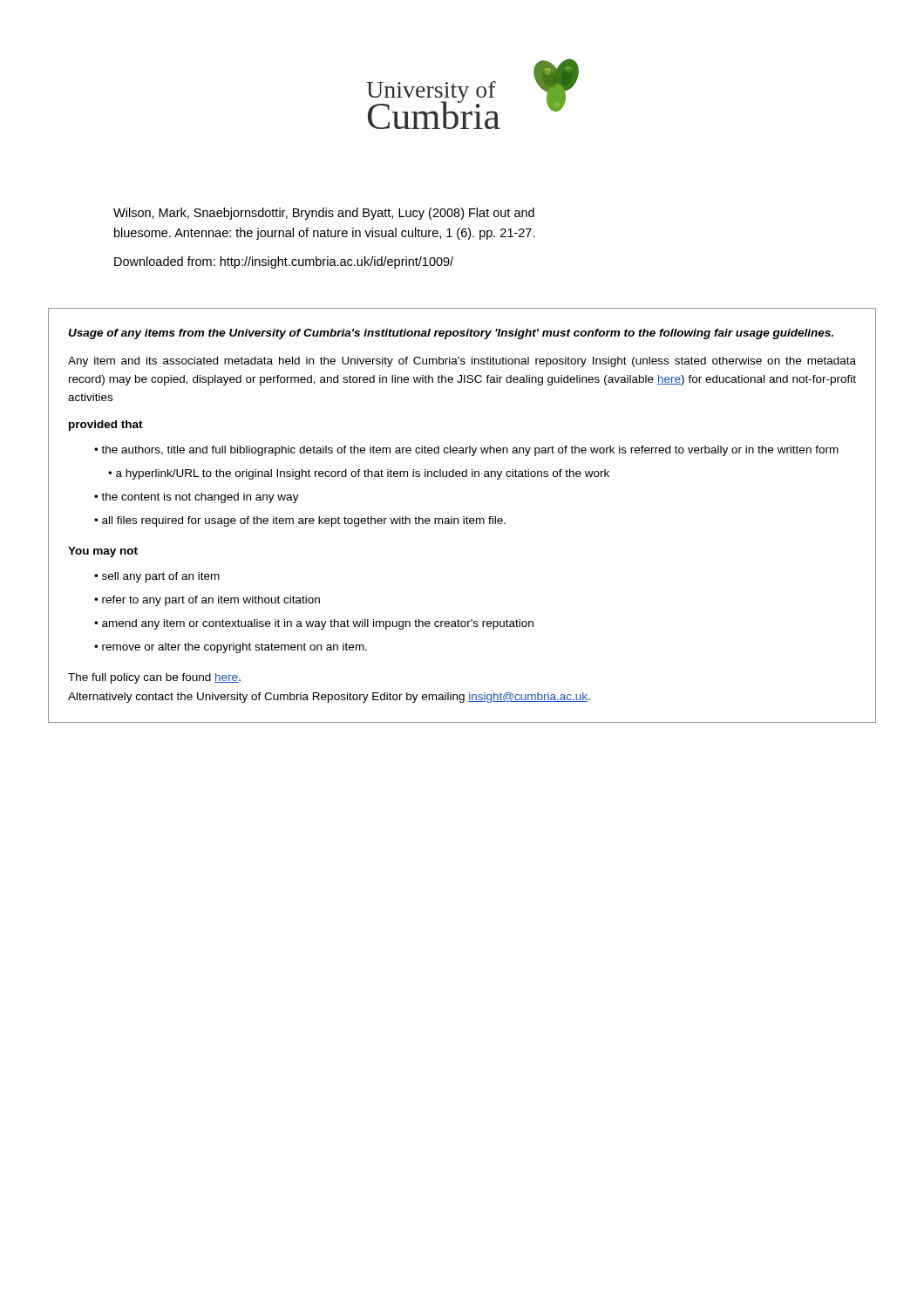924x1308 pixels.
Task: Locate the text block containing "The full policy can be found"
Action: (x=329, y=687)
